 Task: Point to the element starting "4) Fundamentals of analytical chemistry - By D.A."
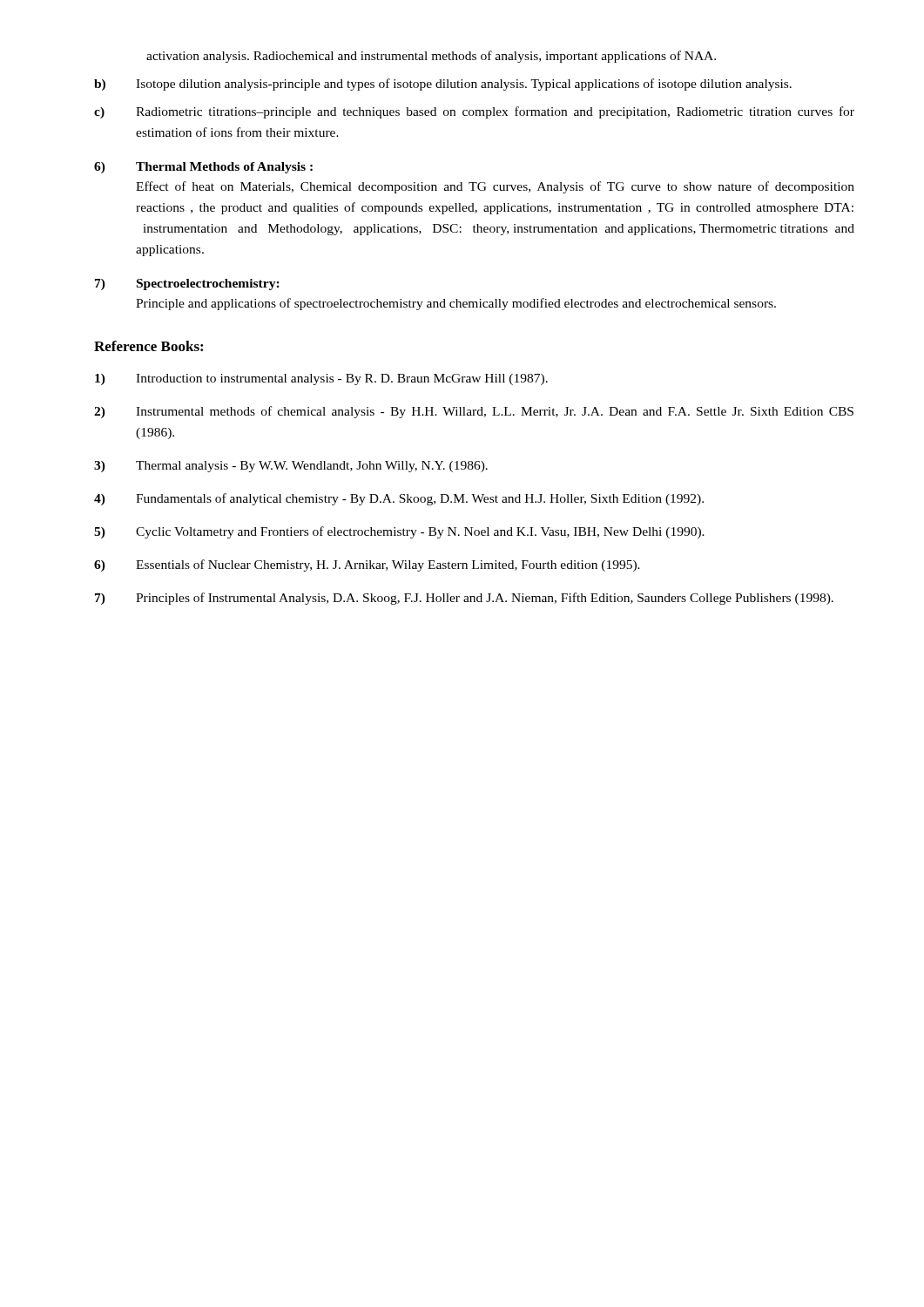coord(474,499)
